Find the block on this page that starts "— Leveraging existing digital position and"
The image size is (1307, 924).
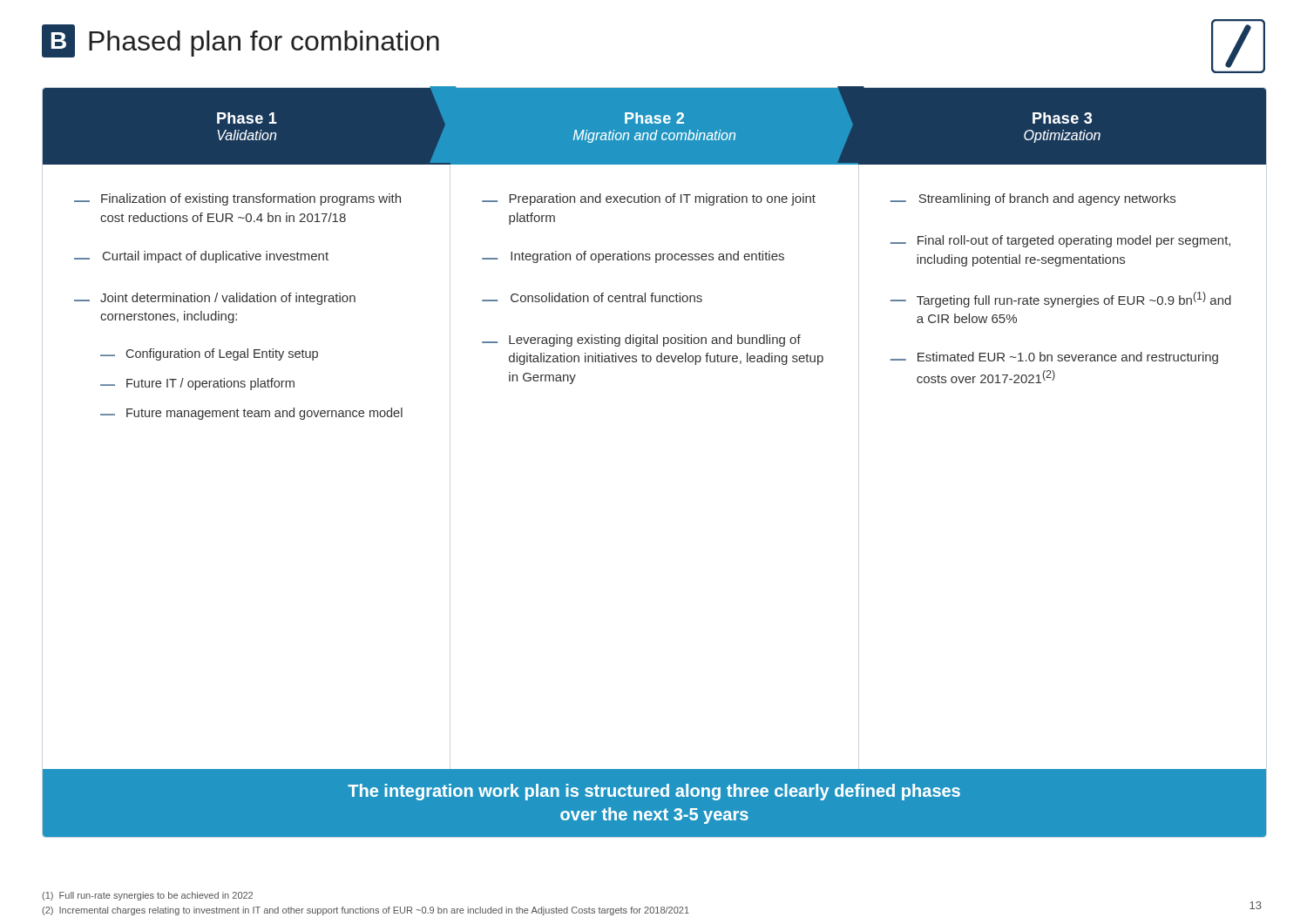click(x=657, y=358)
